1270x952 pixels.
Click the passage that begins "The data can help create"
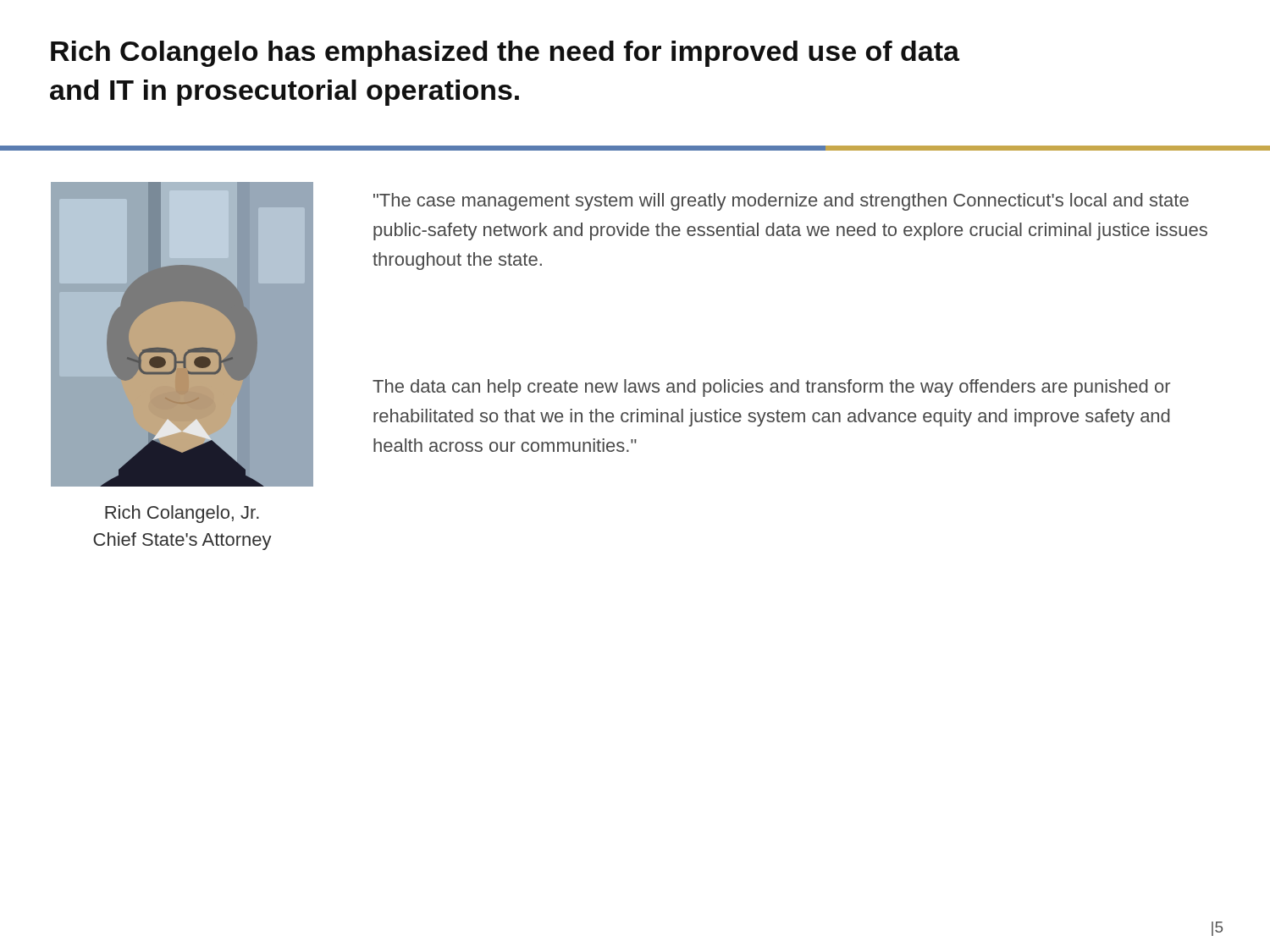coord(792,416)
